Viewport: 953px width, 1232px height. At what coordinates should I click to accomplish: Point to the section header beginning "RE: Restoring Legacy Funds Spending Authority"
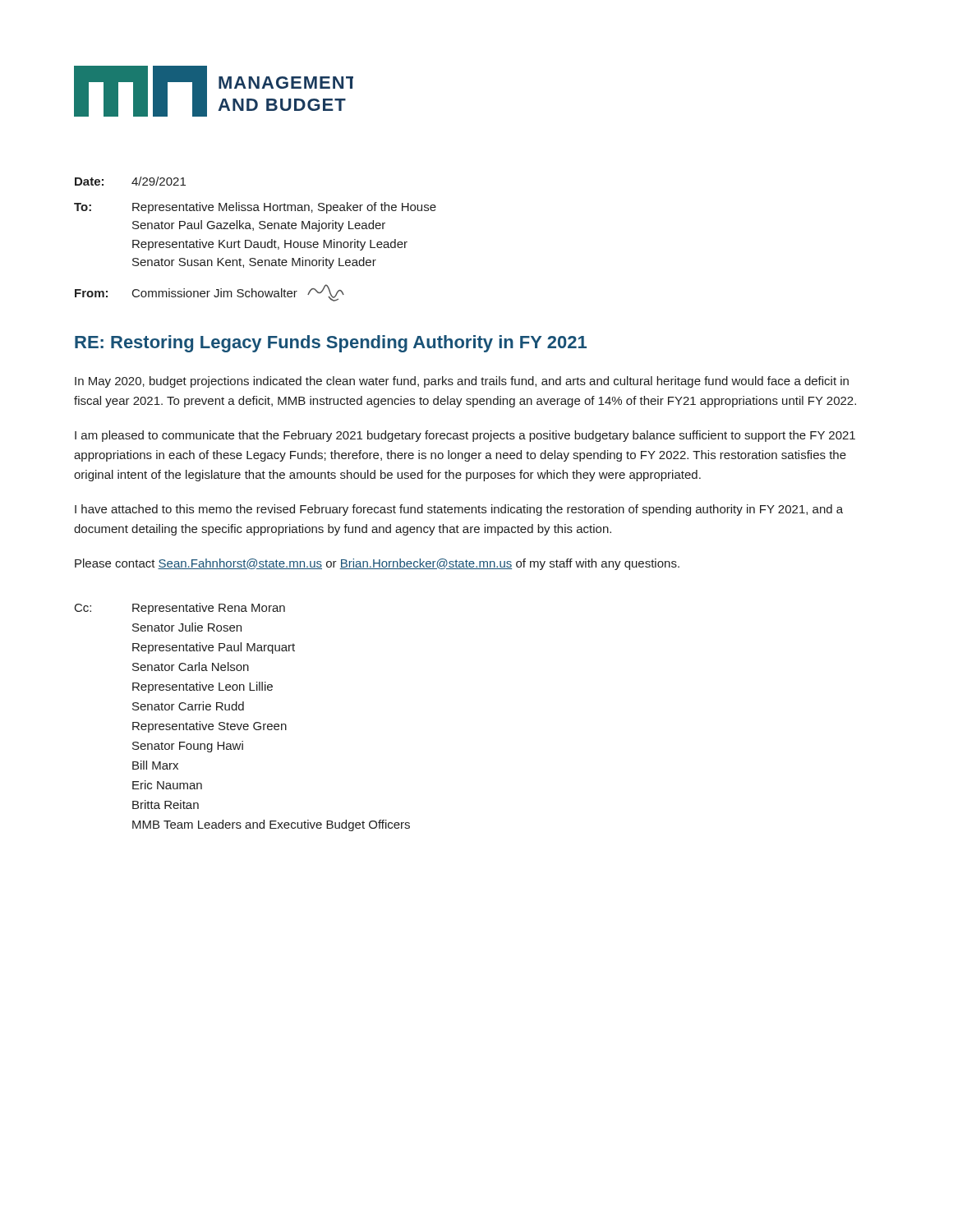pos(331,342)
